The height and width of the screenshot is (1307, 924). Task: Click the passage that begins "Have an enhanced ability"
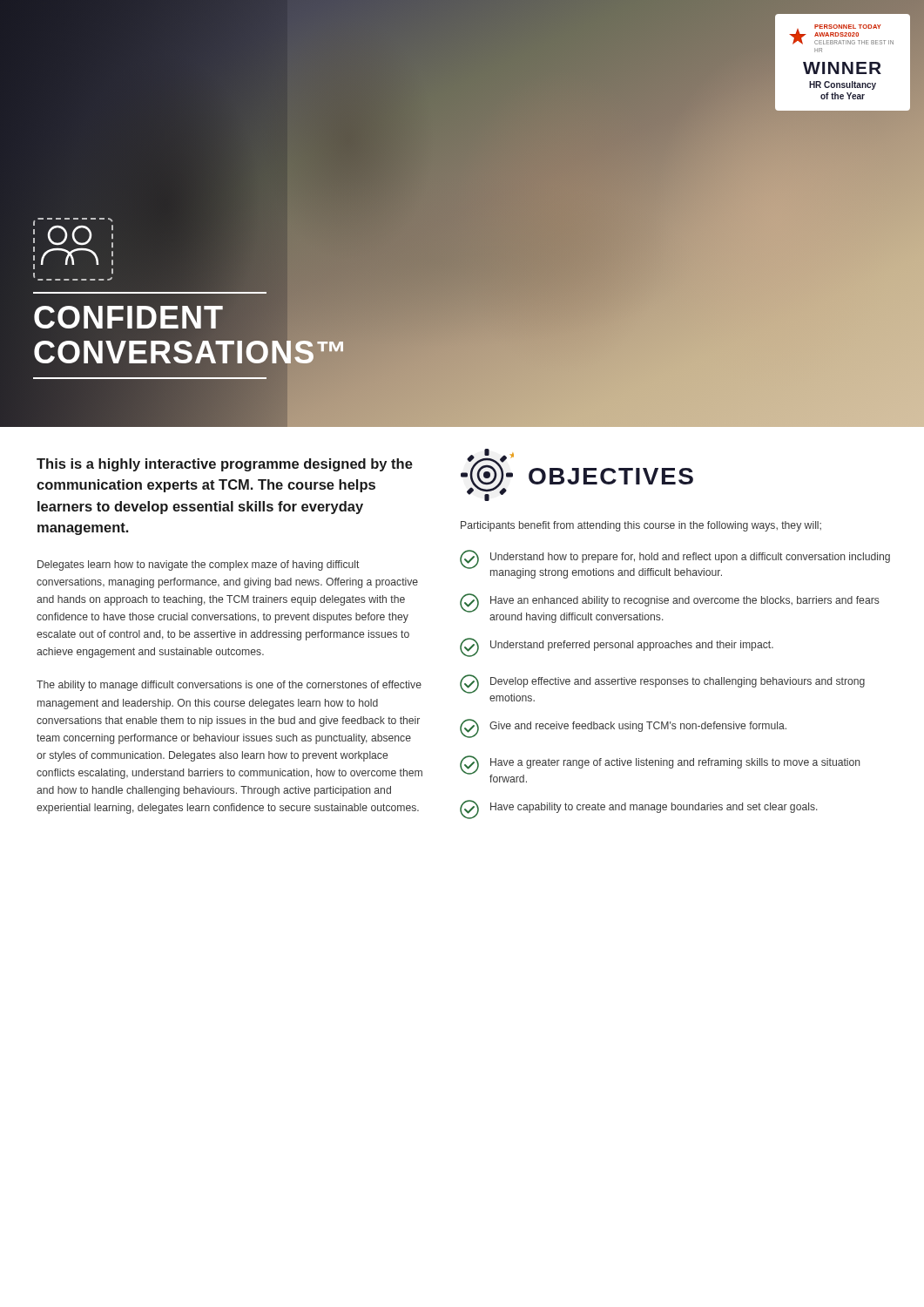676,609
